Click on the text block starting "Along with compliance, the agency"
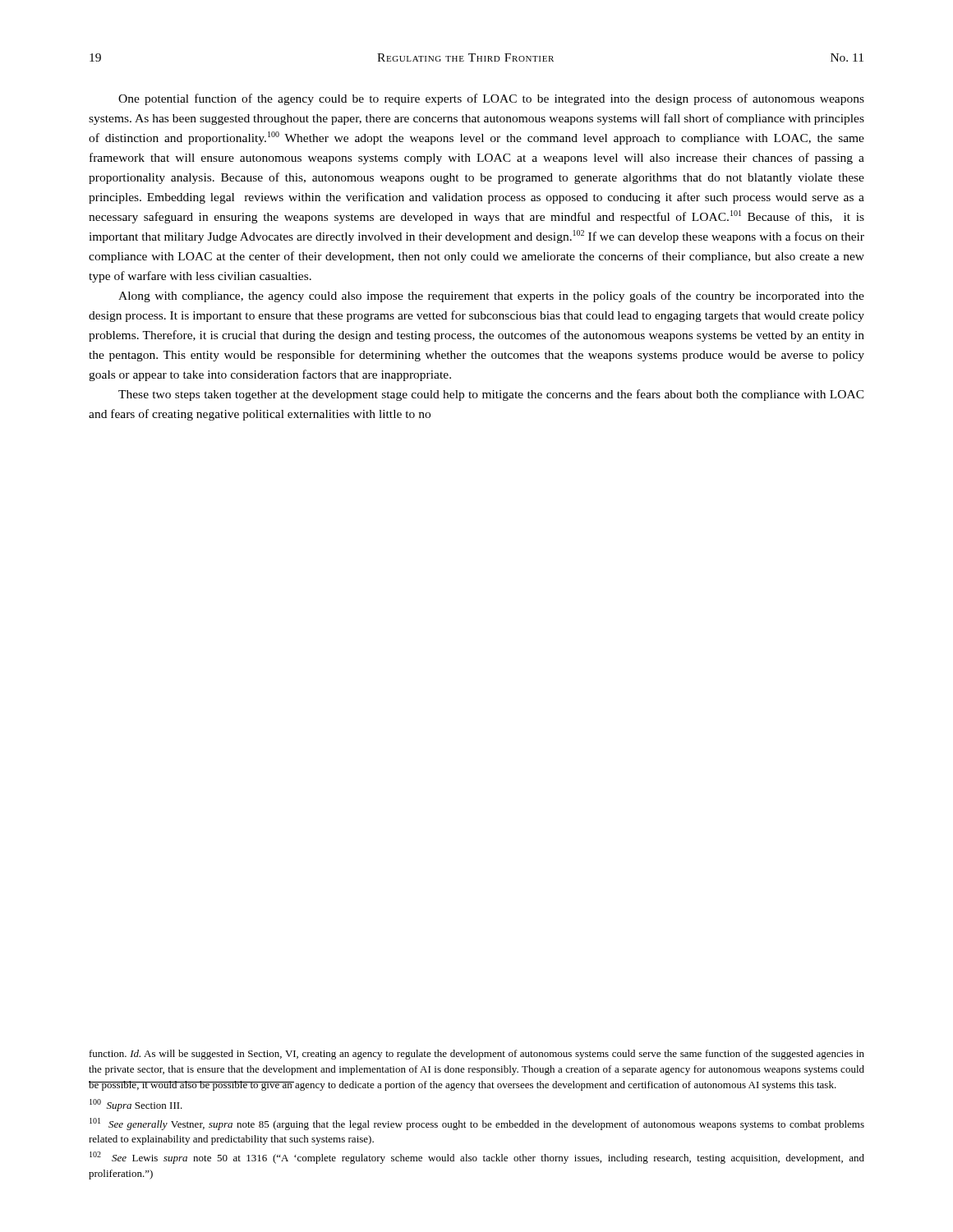This screenshot has height=1232, width=953. pyautogui.click(x=476, y=335)
